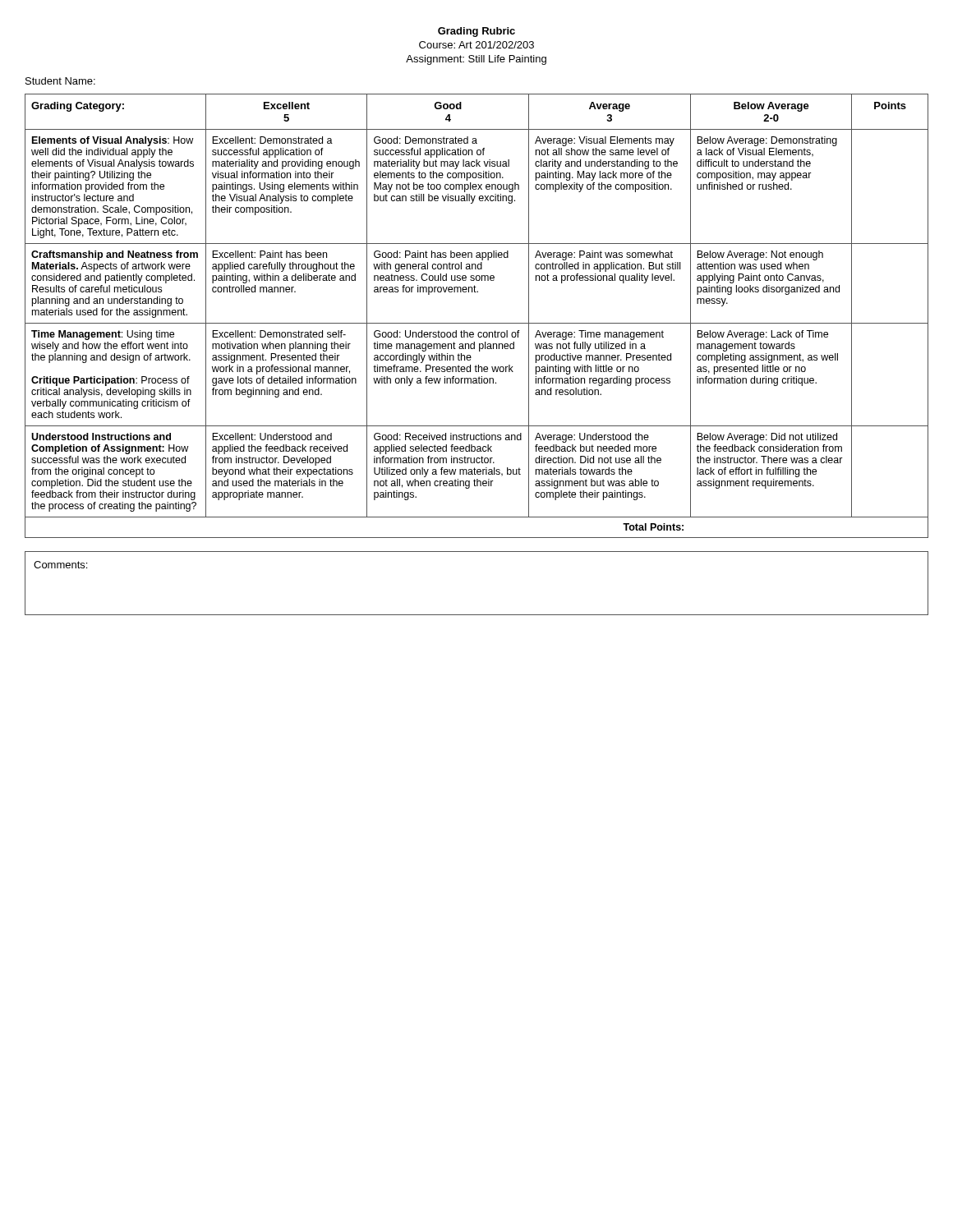
Task: Navigate to the block starting "Grading Rubric"
Action: (476, 31)
